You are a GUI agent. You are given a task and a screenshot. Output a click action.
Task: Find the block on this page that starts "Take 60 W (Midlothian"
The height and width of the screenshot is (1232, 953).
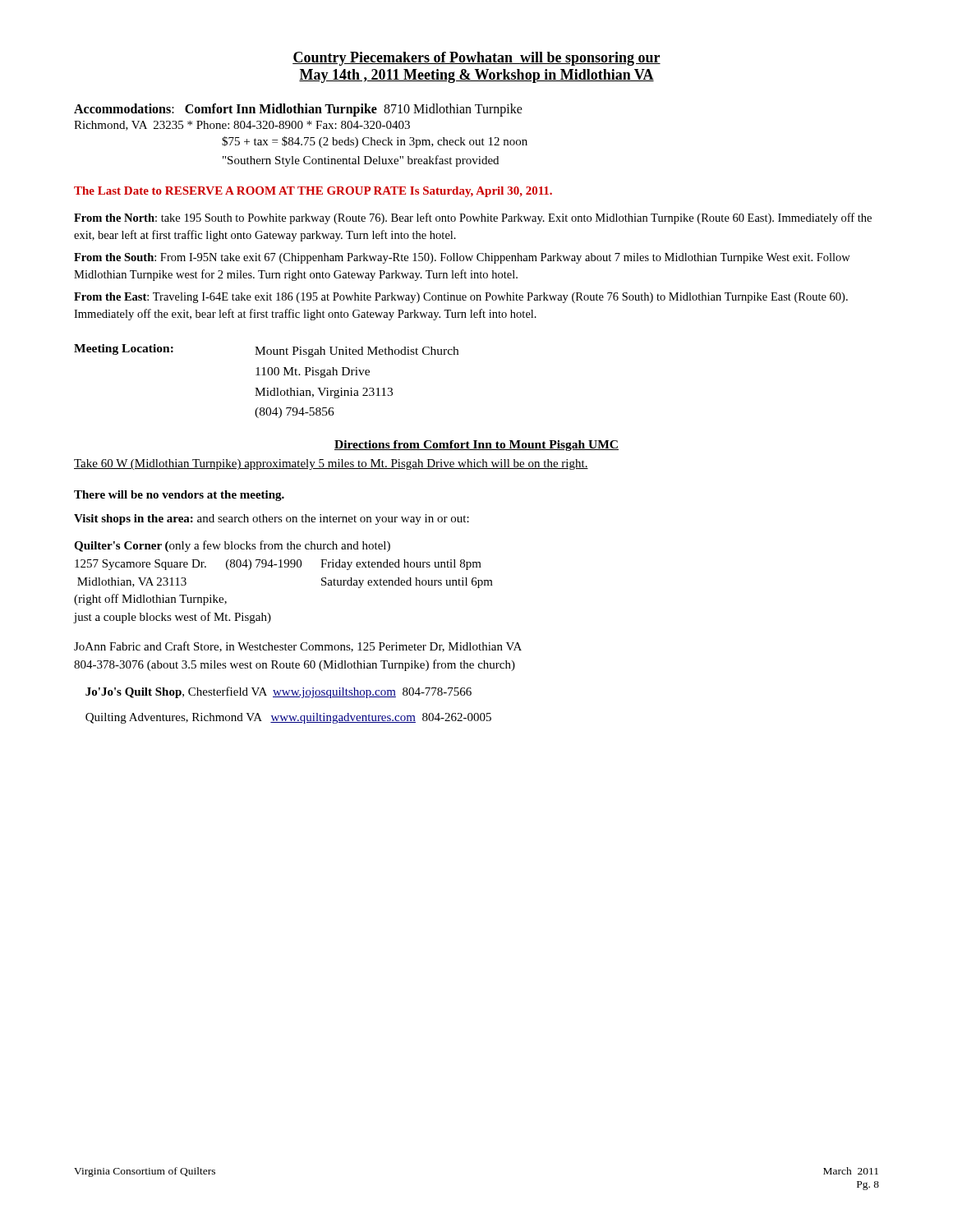tap(331, 463)
